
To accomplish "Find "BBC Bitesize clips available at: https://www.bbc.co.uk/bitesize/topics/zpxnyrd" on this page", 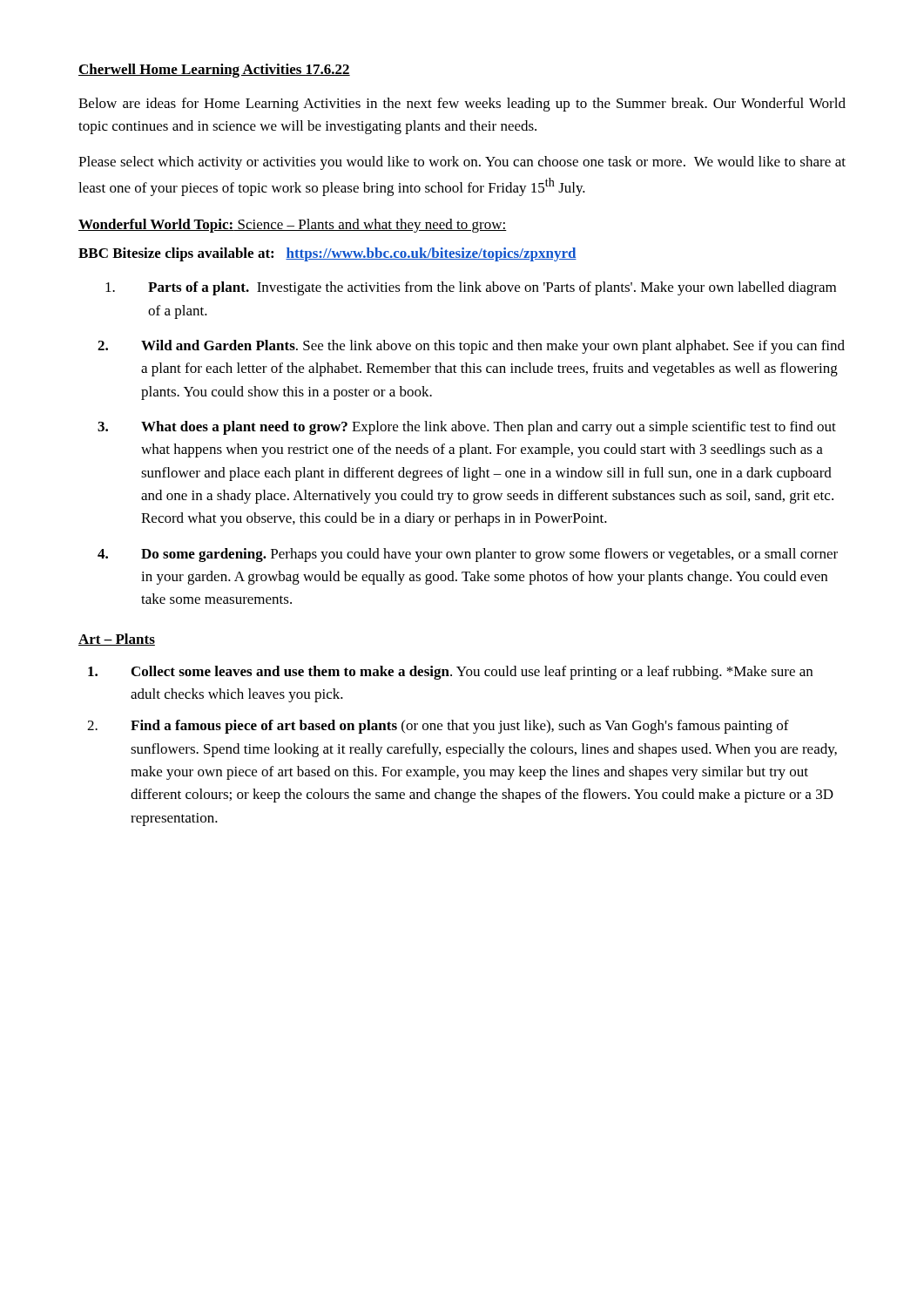I will pos(327,253).
